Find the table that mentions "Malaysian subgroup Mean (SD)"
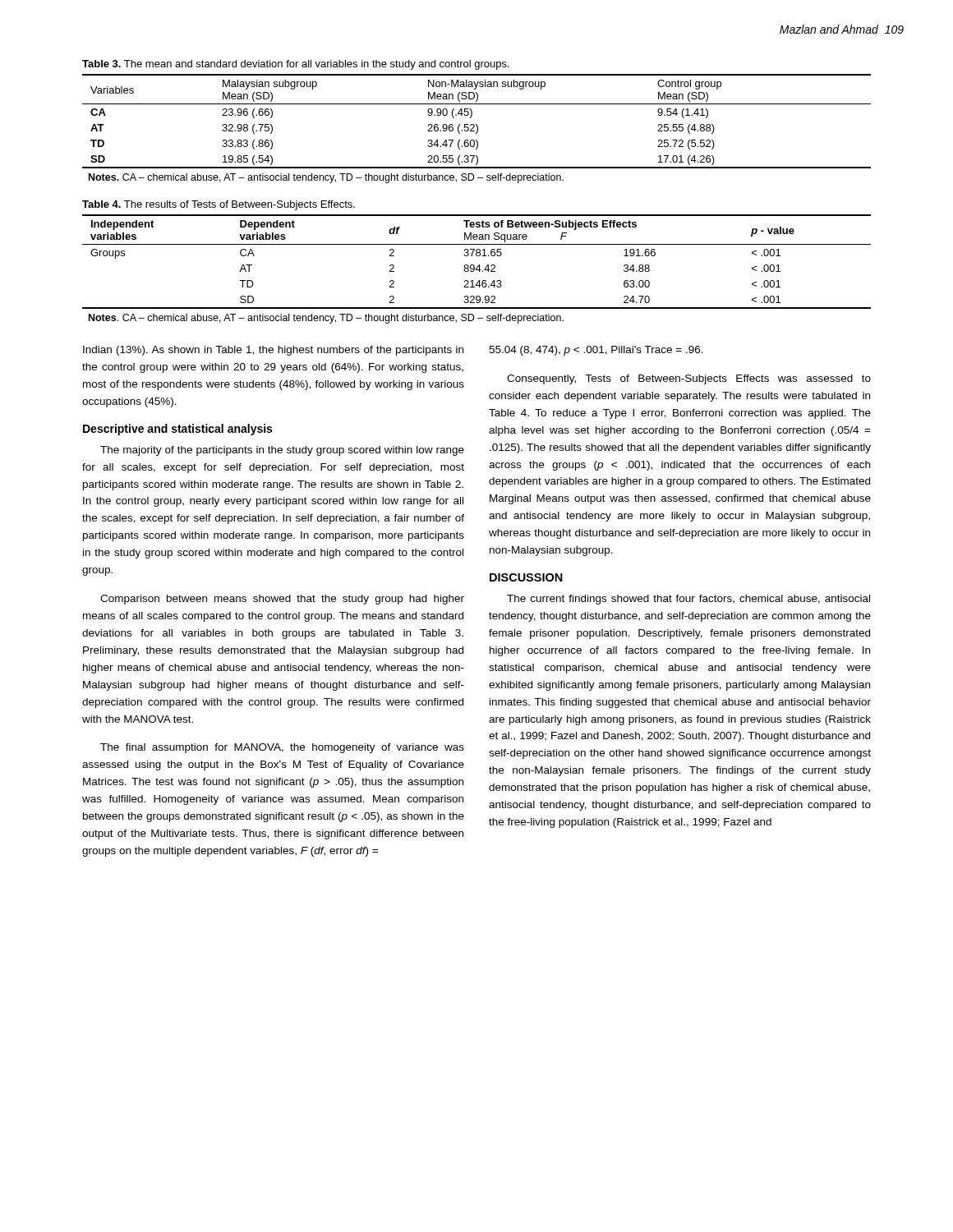Screen dimensions: 1232x953 pos(476,121)
